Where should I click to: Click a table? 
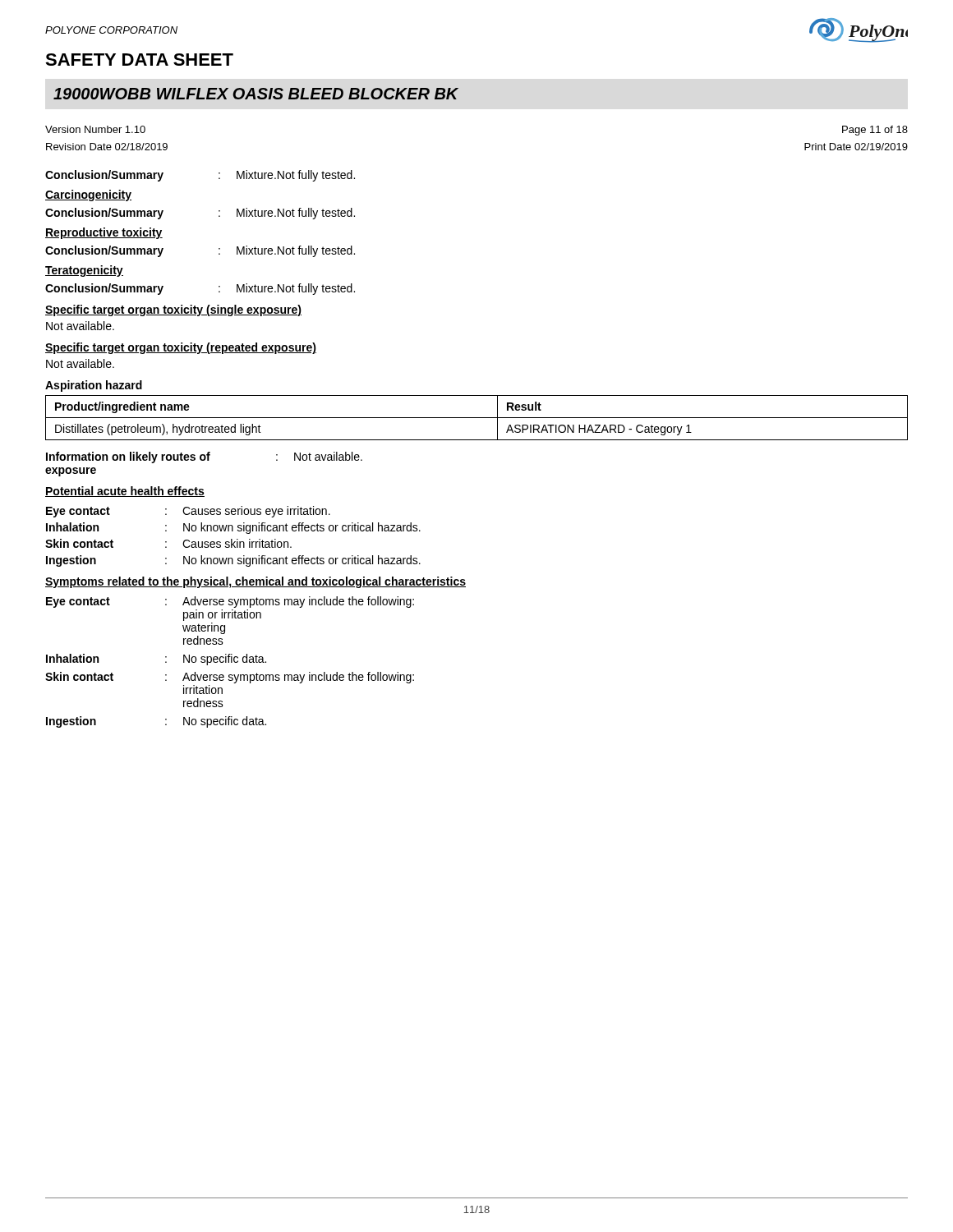(476, 418)
